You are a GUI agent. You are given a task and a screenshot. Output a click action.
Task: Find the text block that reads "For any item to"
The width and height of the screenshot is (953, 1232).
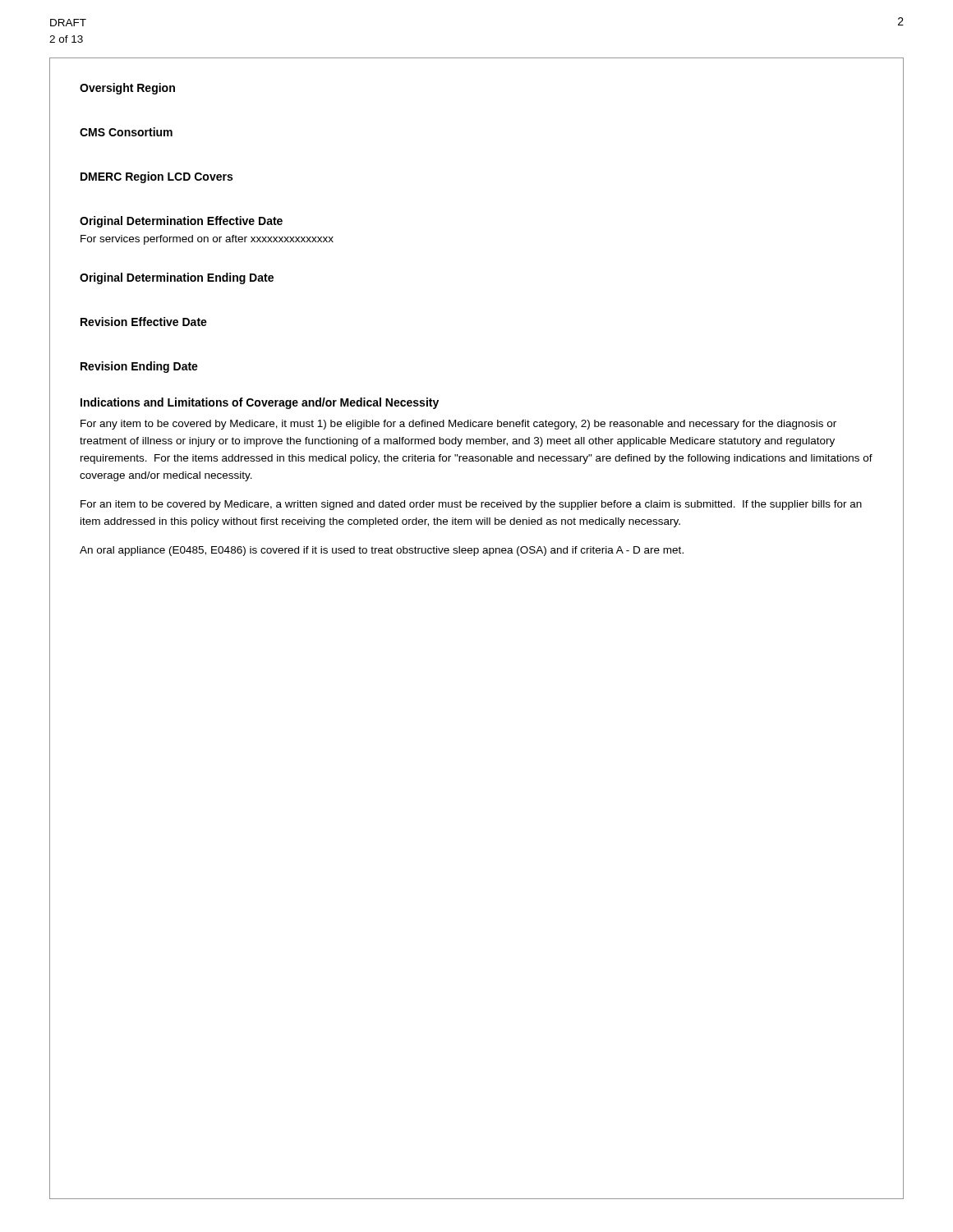[x=476, y=449]
